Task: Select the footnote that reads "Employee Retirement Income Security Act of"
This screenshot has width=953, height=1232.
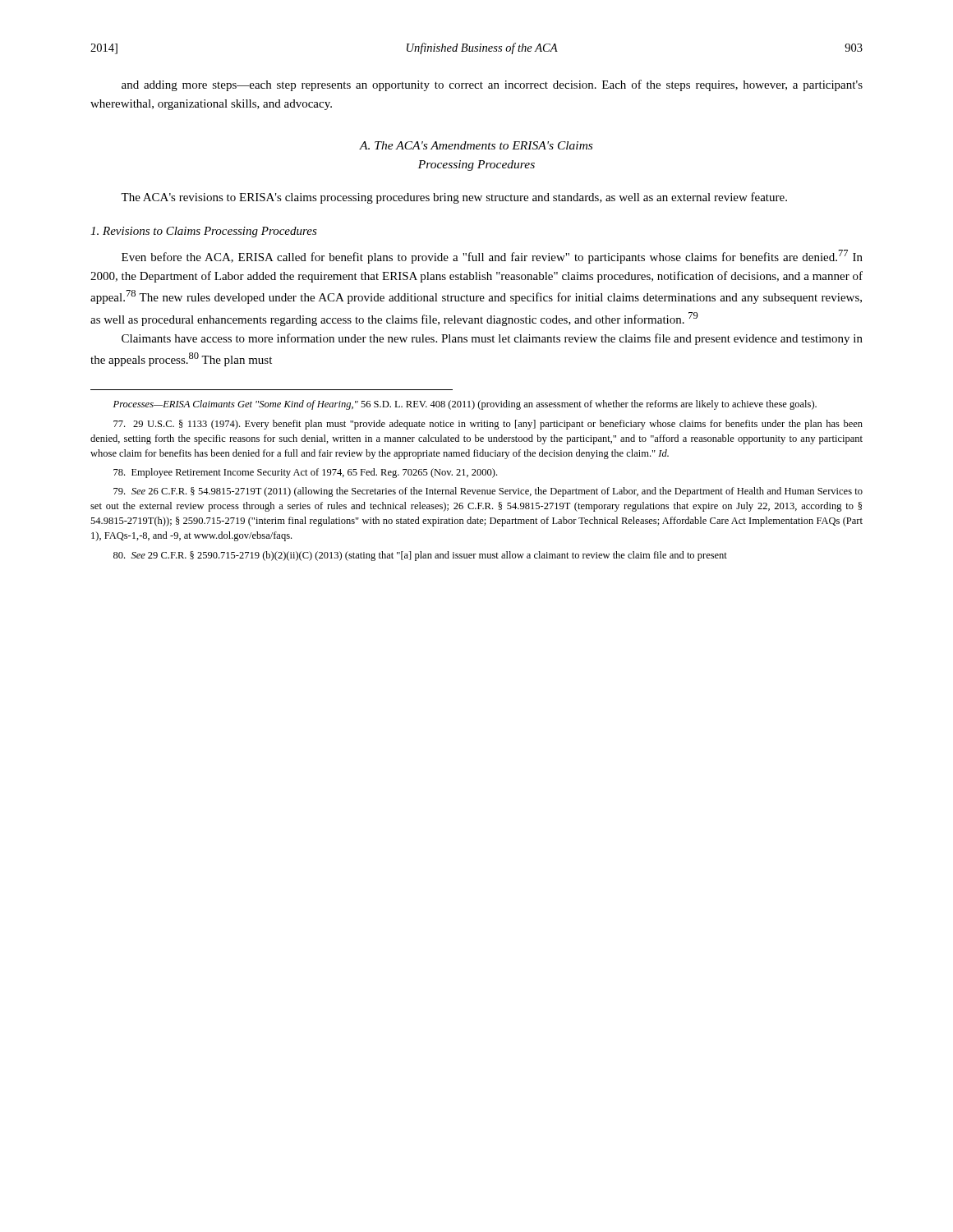Action: (x=476, y=472)
